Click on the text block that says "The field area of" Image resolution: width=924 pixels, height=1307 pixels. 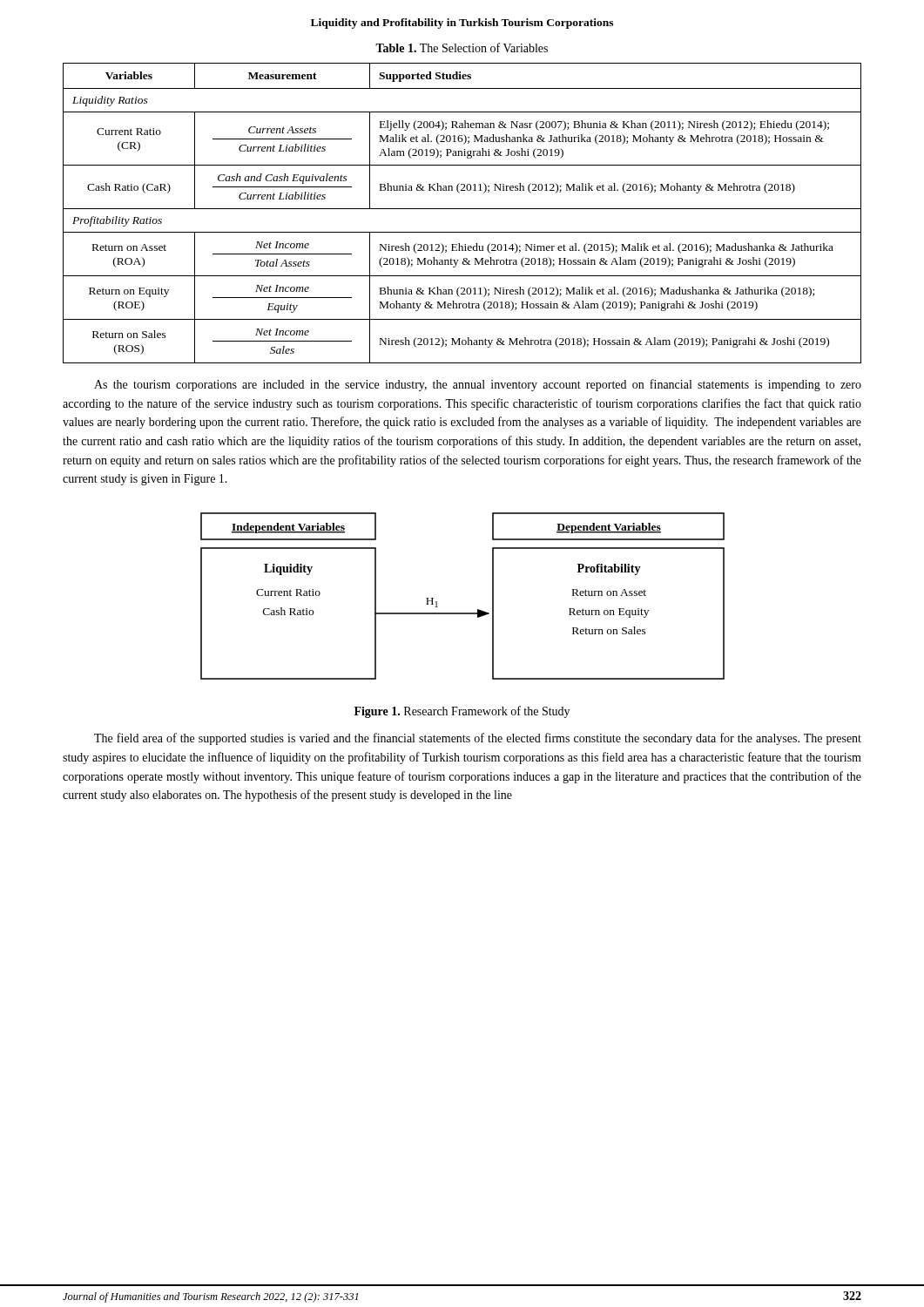click(462, 767)
